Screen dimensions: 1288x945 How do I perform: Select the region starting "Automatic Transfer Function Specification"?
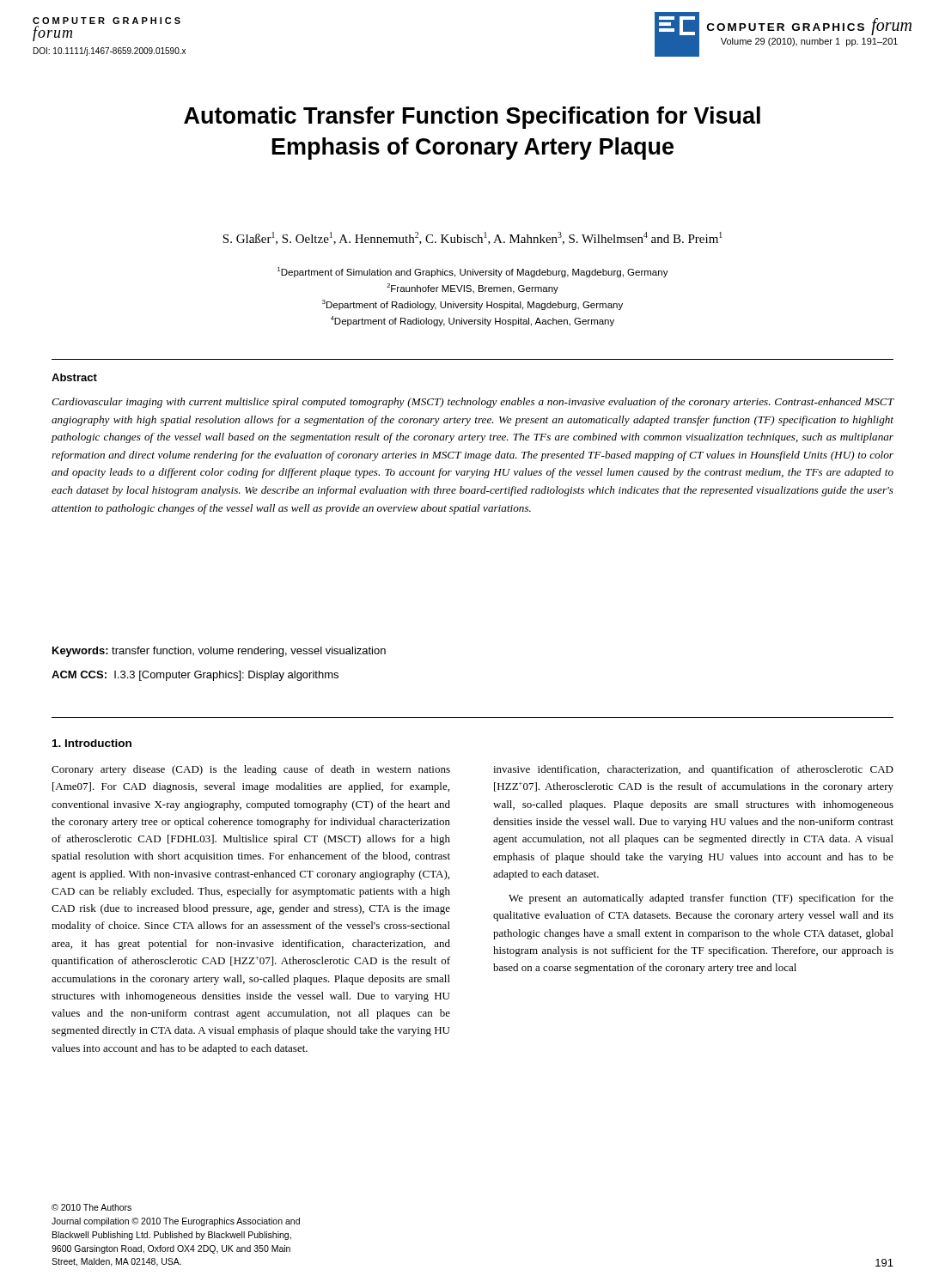(472, 132)
